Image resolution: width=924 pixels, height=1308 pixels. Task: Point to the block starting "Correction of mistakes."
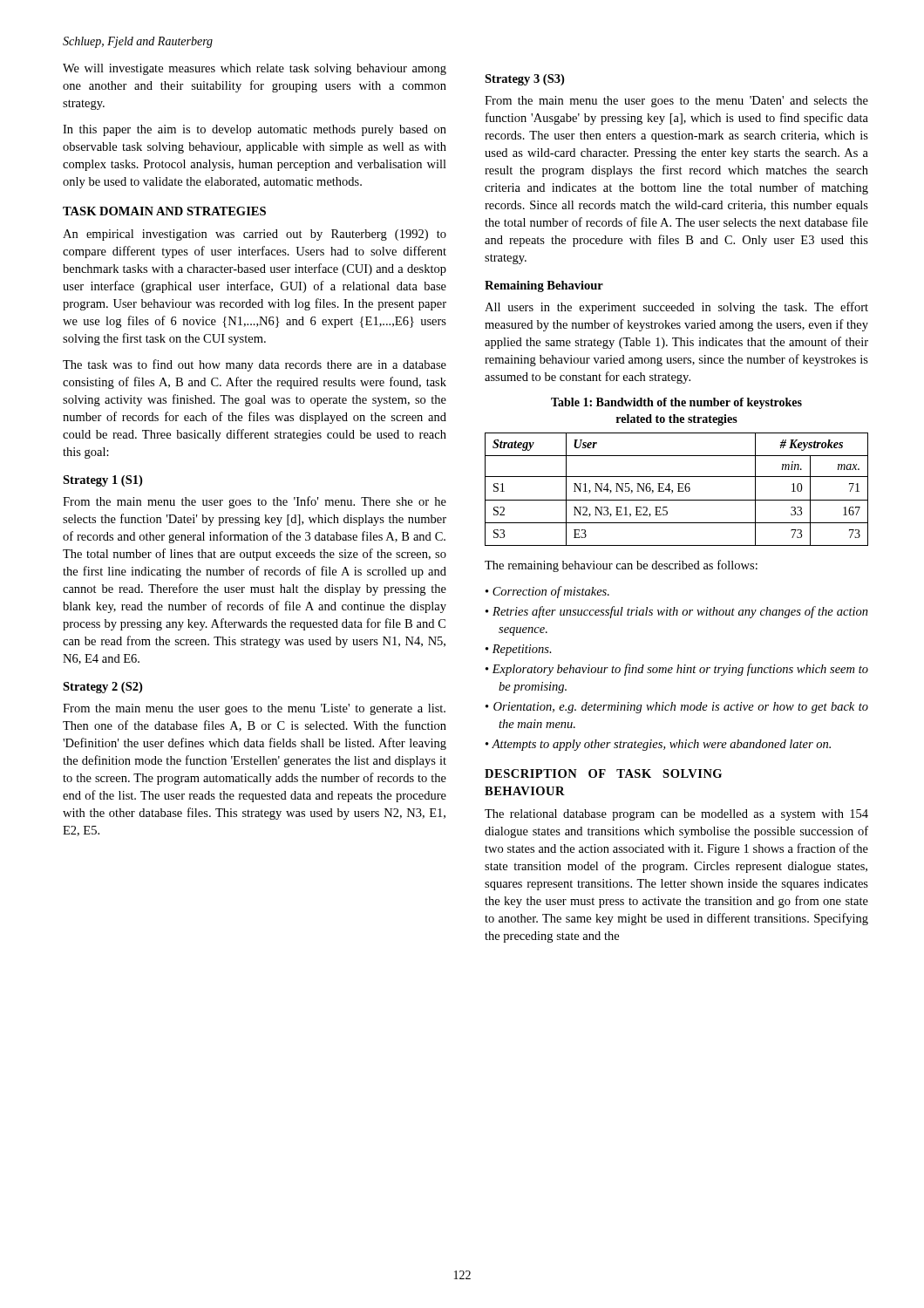pyautogui.click(x=551, y=591)
